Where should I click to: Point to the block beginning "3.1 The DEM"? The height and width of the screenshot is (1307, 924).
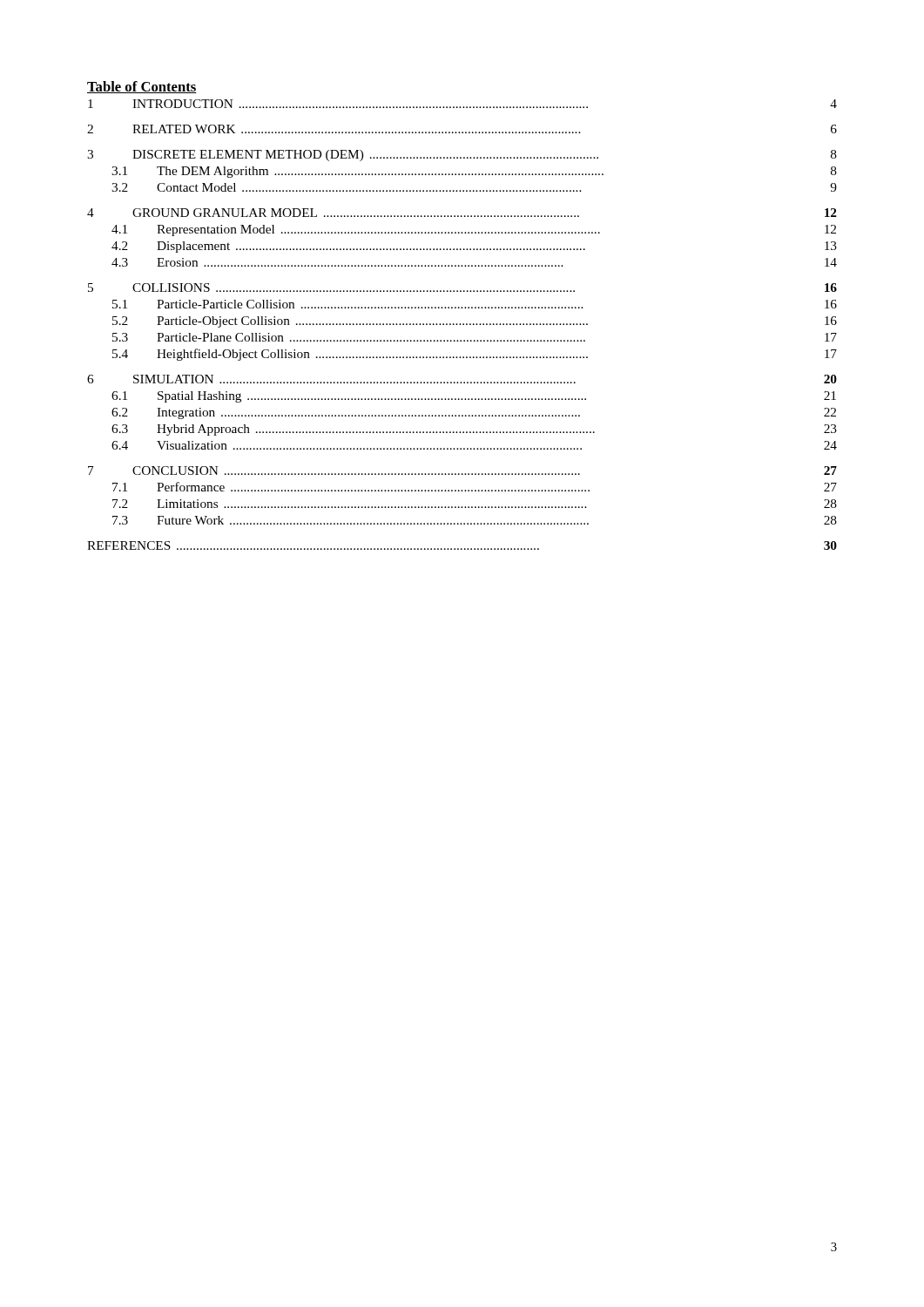(462, 171)
